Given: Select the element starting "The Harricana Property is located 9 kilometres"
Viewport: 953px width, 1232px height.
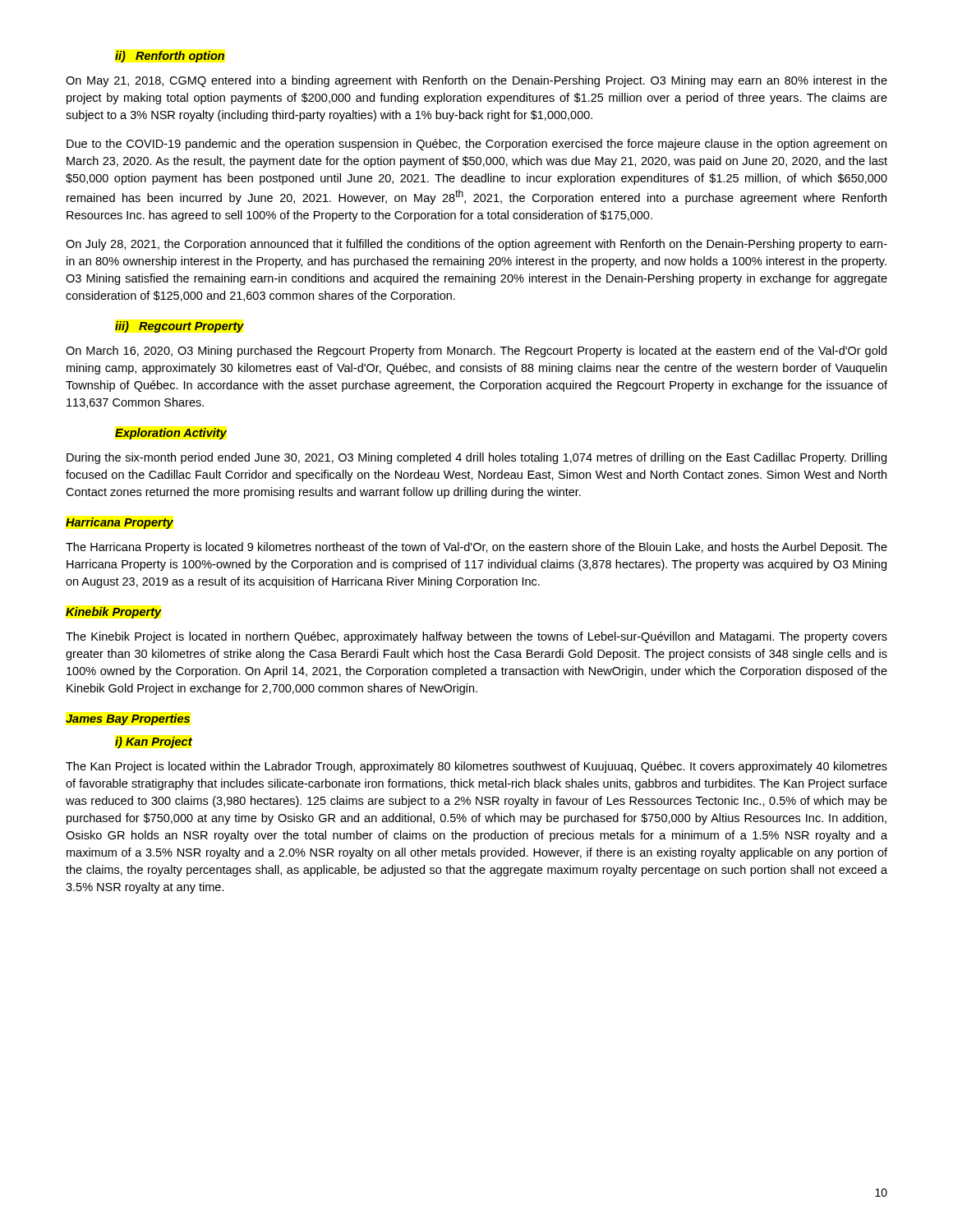Looking at the screenshot, I should tap(476, 565).
